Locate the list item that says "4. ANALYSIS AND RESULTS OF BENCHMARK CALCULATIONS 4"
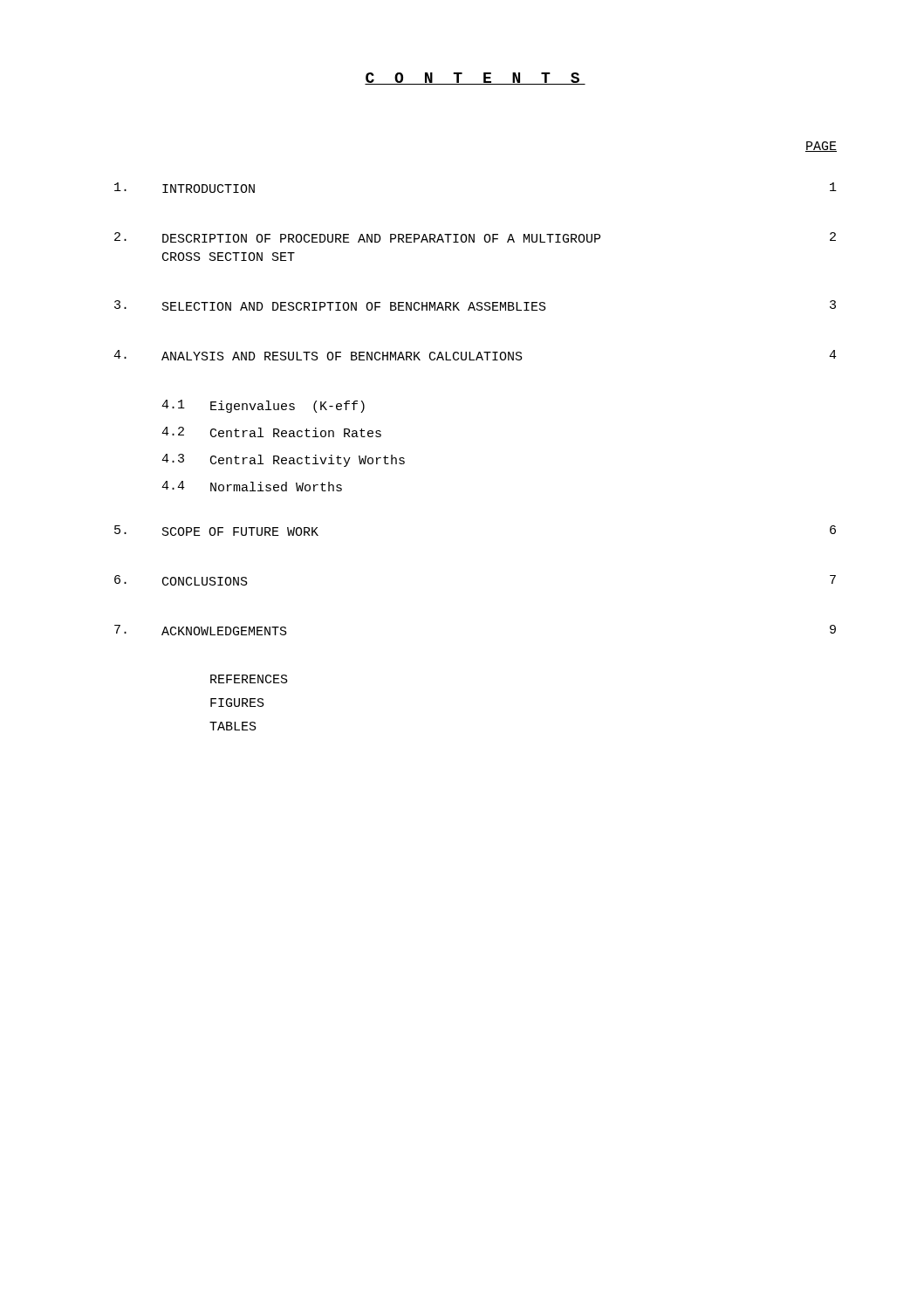The height and width of the screenshot is (1309, 924). [475, 357]
